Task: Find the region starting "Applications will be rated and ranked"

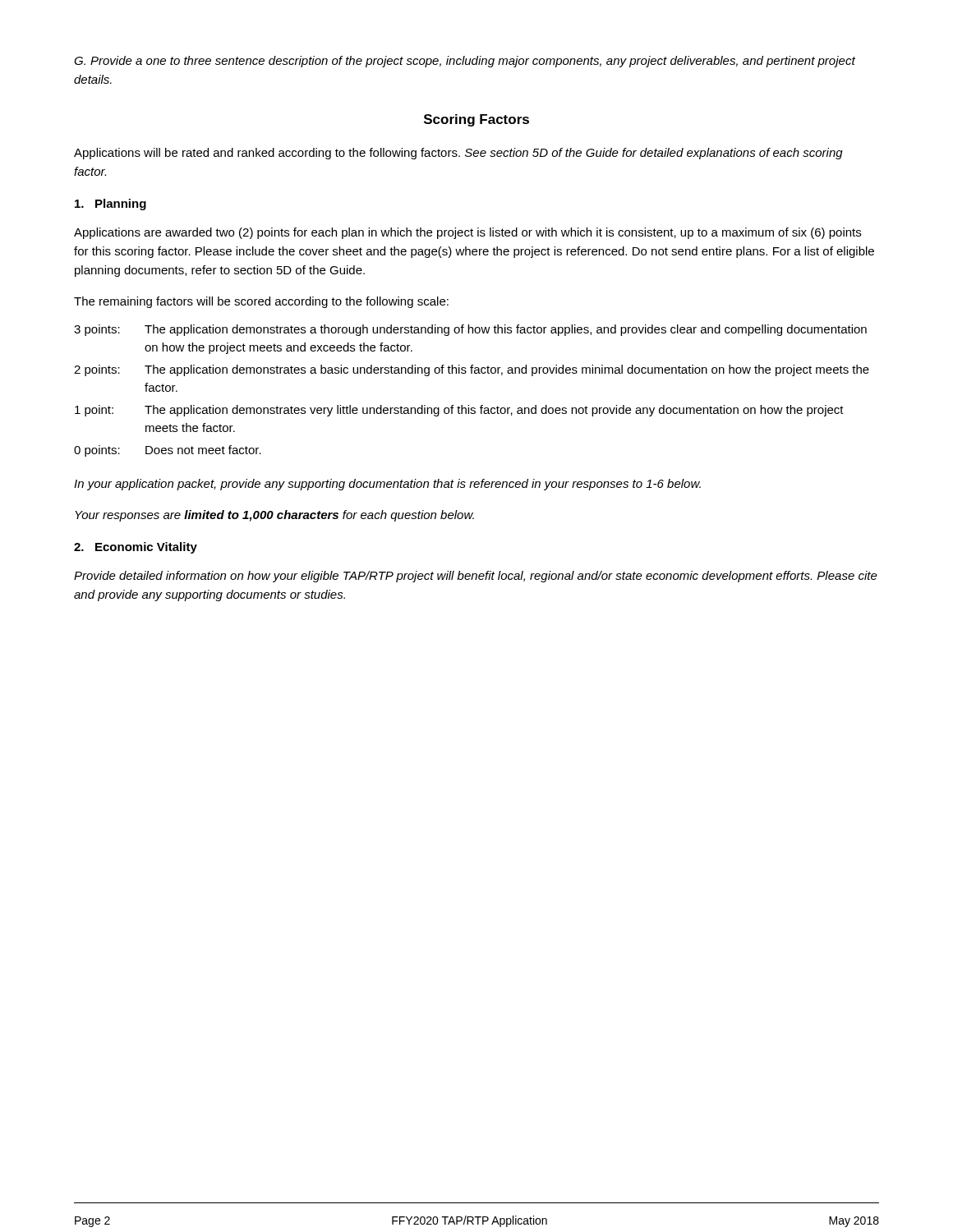Action: pyautogui.click(x=476, y=162)
